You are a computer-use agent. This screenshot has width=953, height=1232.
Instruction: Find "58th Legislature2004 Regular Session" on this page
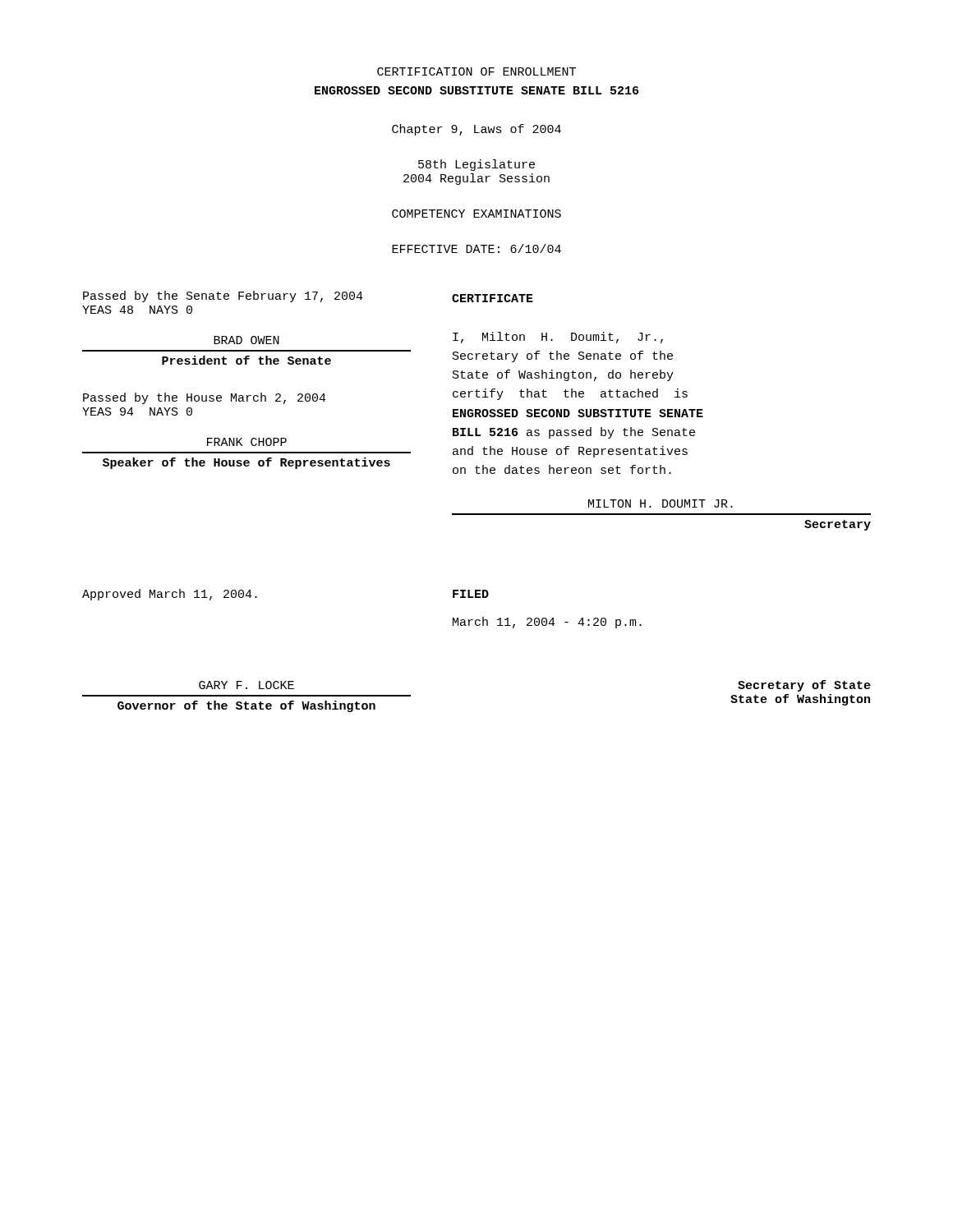click(476, 172)
